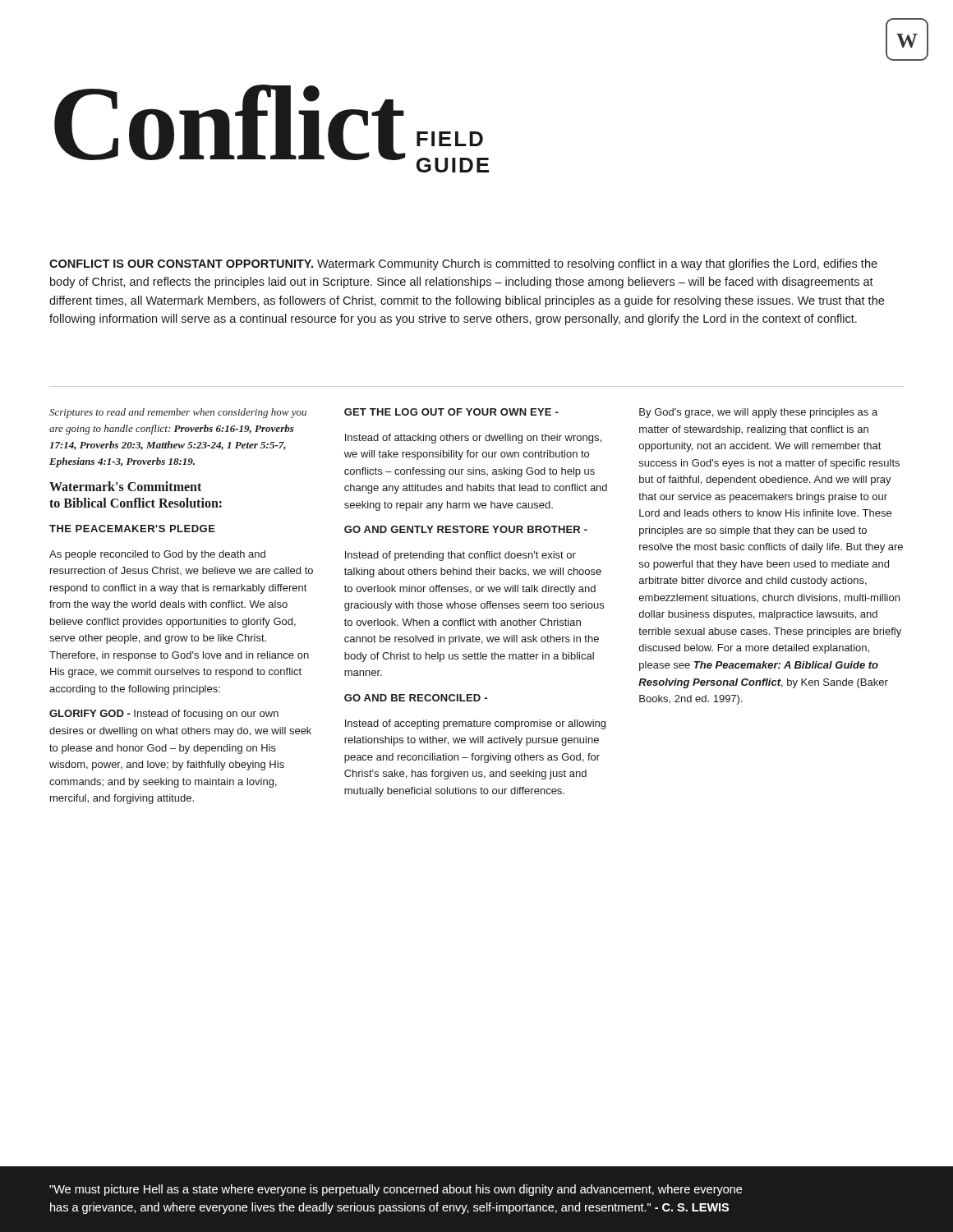Find the text block that says ""We must picture Hell as a state"

click(396, 1199)
